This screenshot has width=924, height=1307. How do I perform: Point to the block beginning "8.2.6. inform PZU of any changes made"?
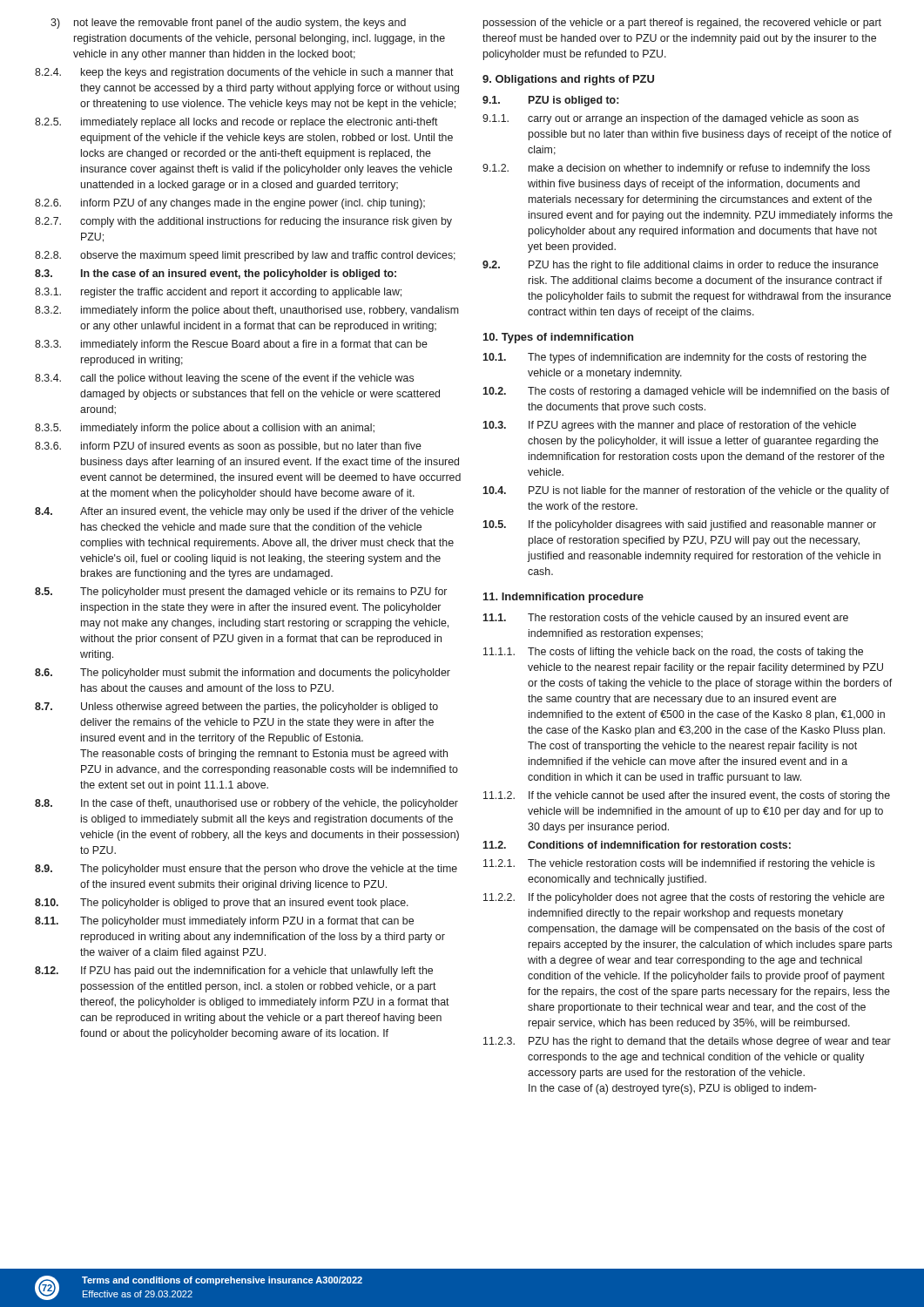248,204
